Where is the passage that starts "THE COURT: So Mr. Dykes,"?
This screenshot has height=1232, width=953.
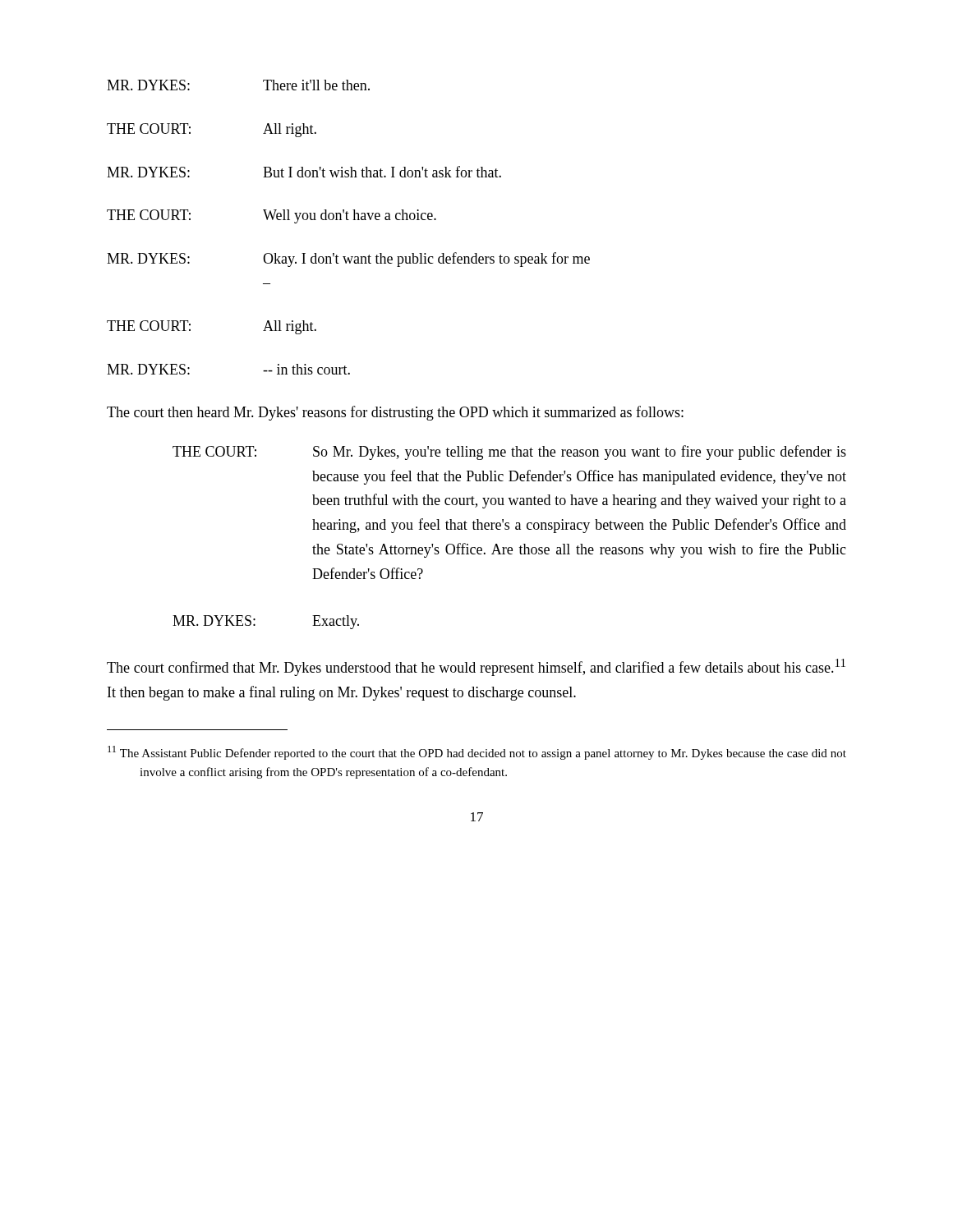click(509, 513)
